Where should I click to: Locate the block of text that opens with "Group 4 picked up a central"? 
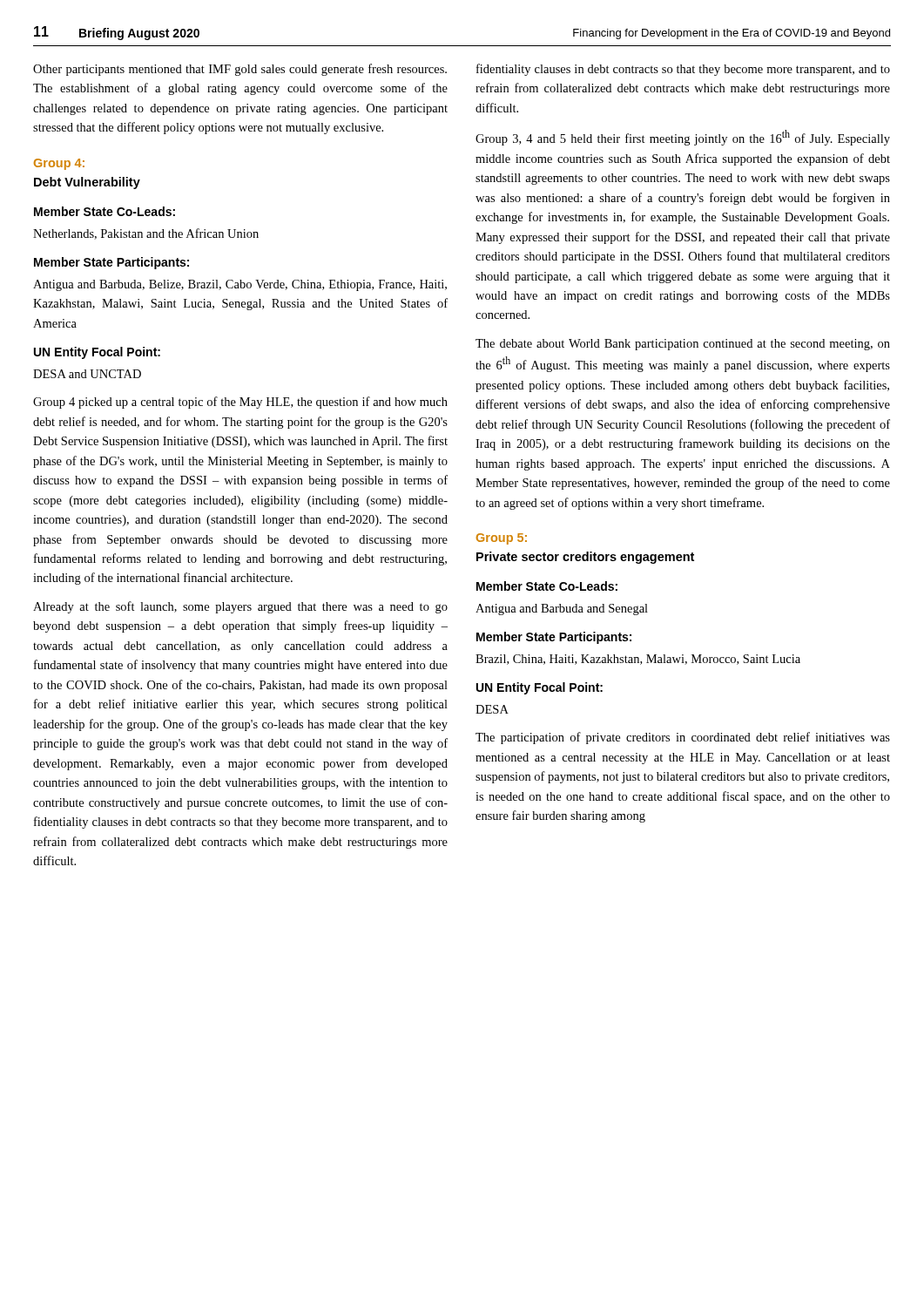pyautogui.click(x=240, y=490)
